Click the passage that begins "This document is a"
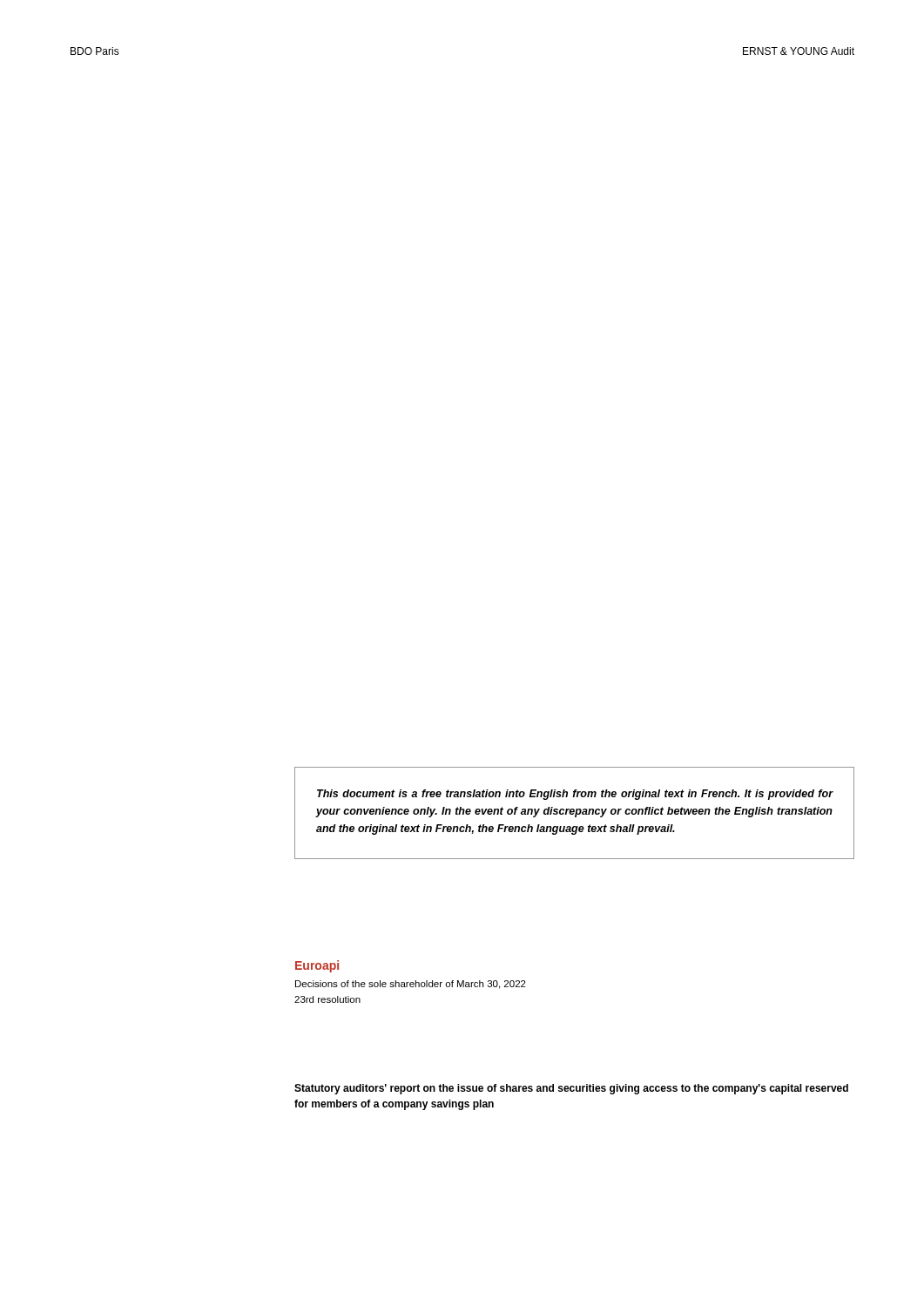Screen dimensions: 1307x924 point(574,811)
